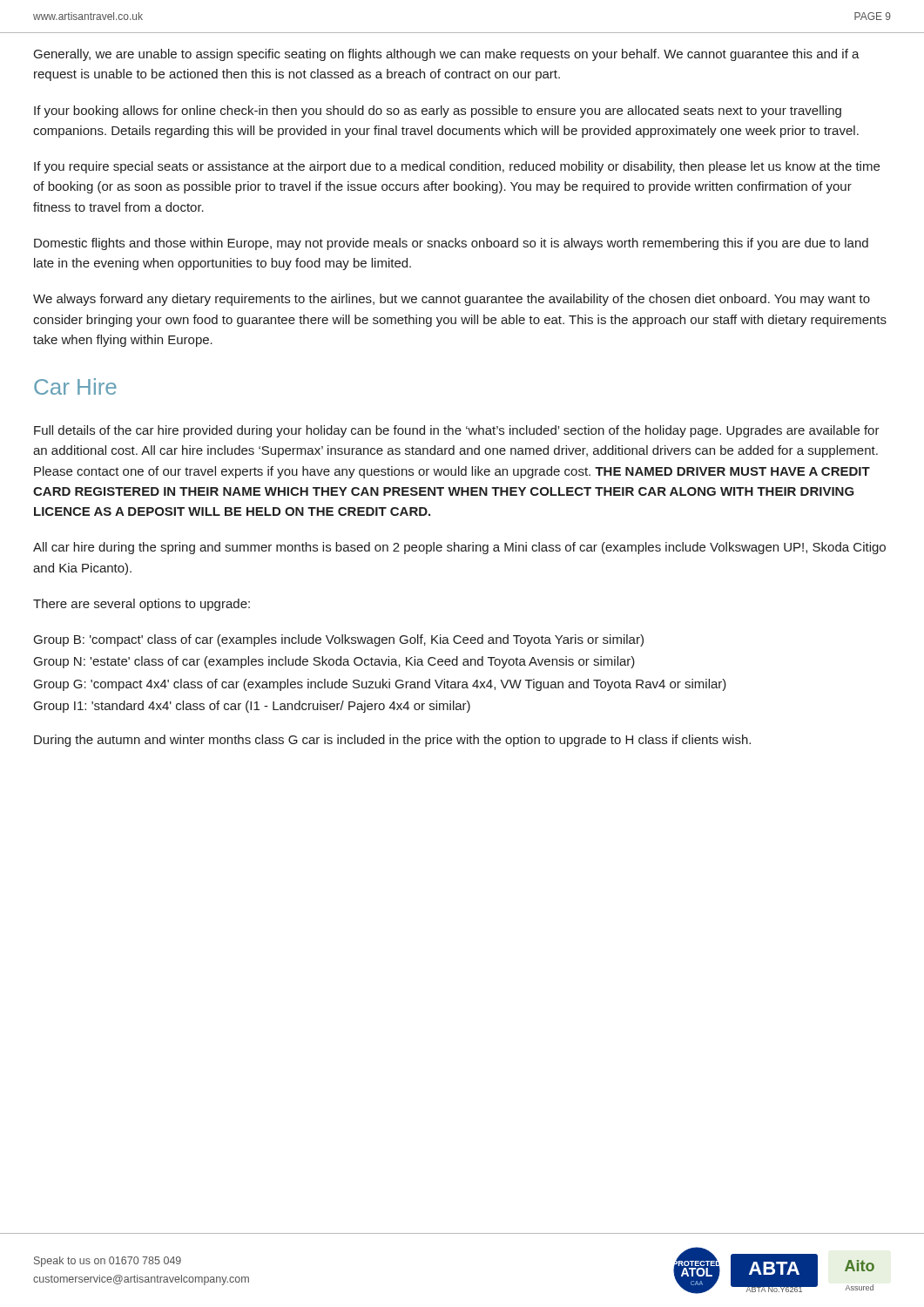Locate the passage starting "There are several options"
Image resolution: width=924 pixels, height=1307 pixels.
[142, 603]
